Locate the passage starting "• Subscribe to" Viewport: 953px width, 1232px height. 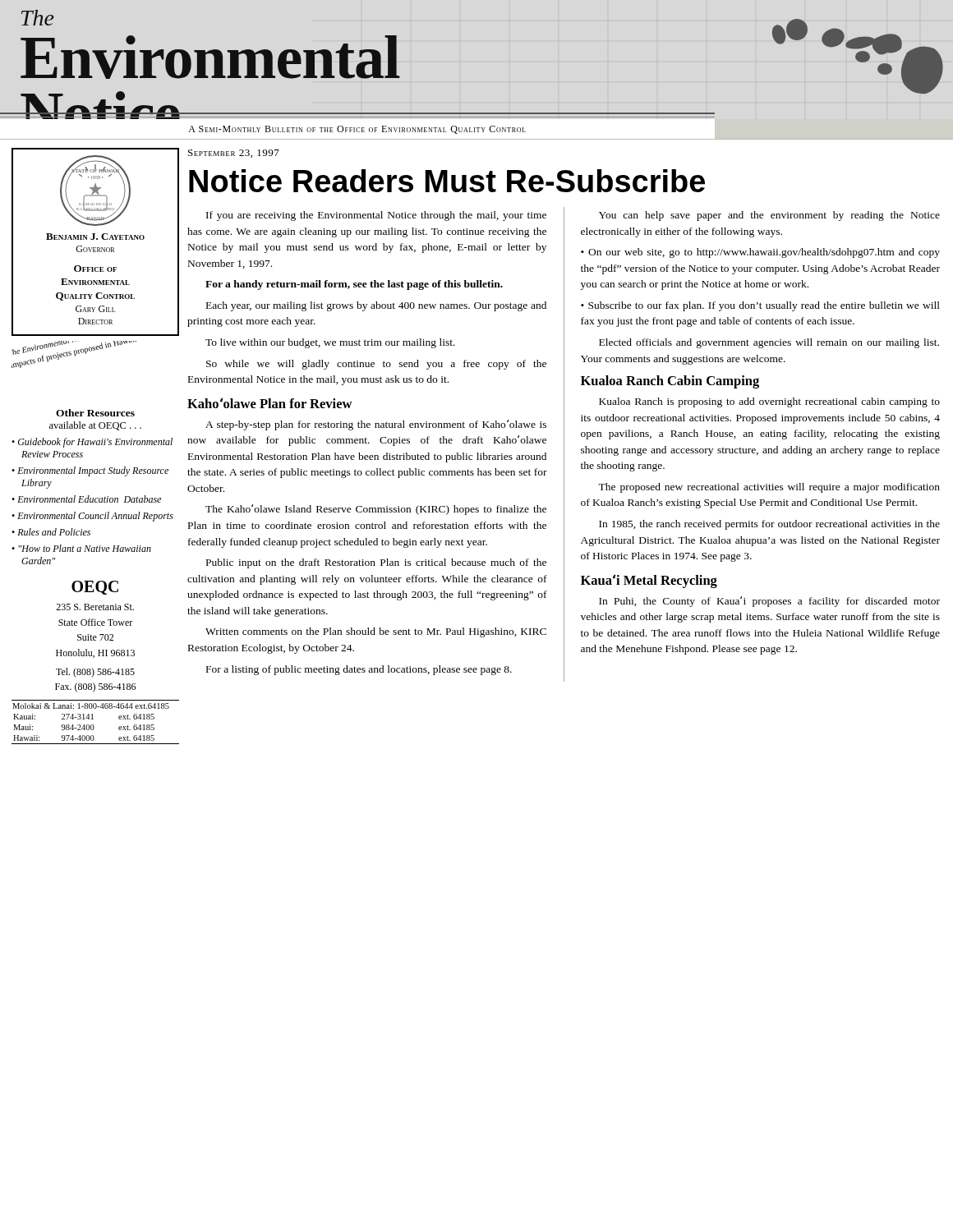tap(760, 313)
